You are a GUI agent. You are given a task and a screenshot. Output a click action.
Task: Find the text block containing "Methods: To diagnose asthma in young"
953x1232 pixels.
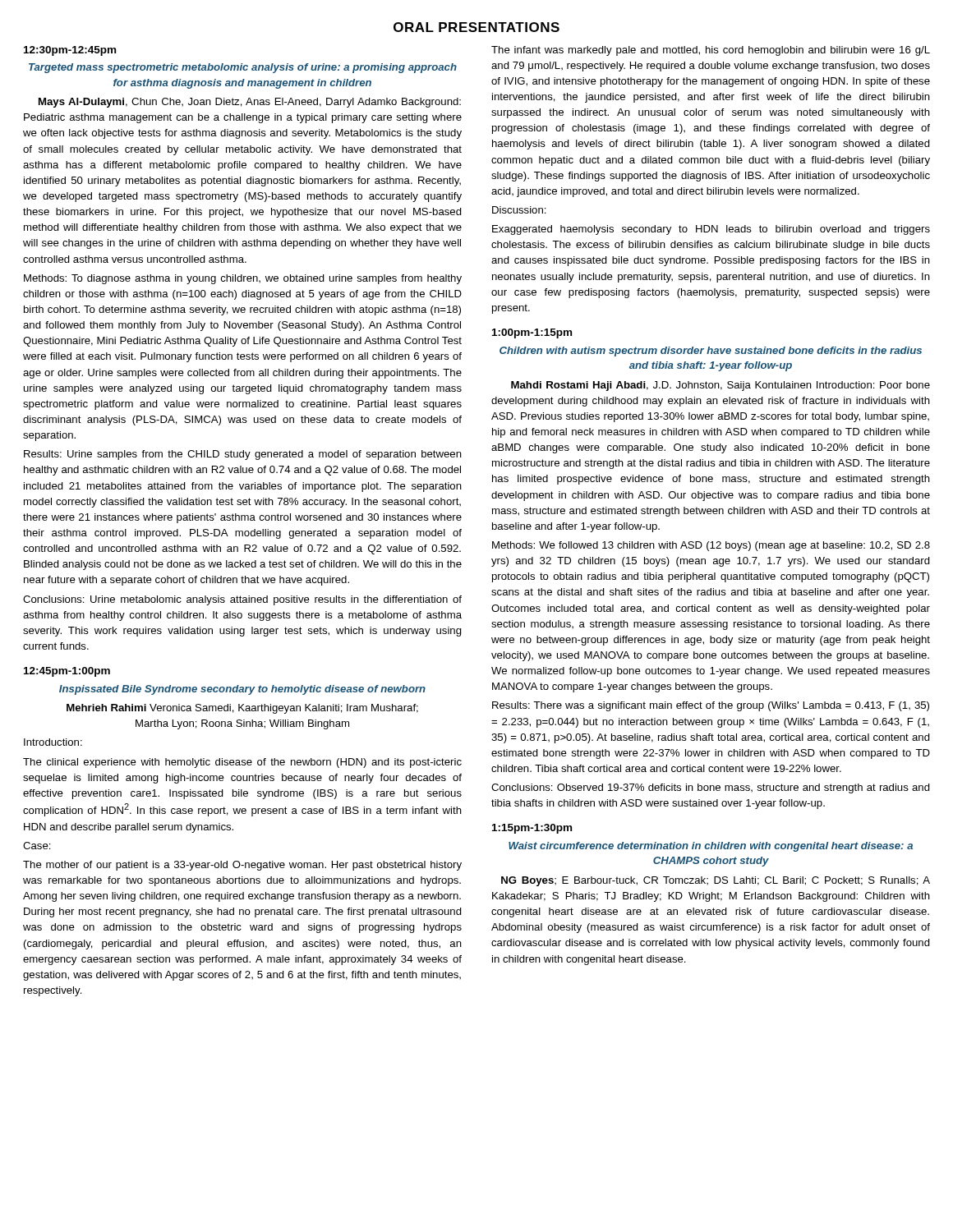pos(242,356)
